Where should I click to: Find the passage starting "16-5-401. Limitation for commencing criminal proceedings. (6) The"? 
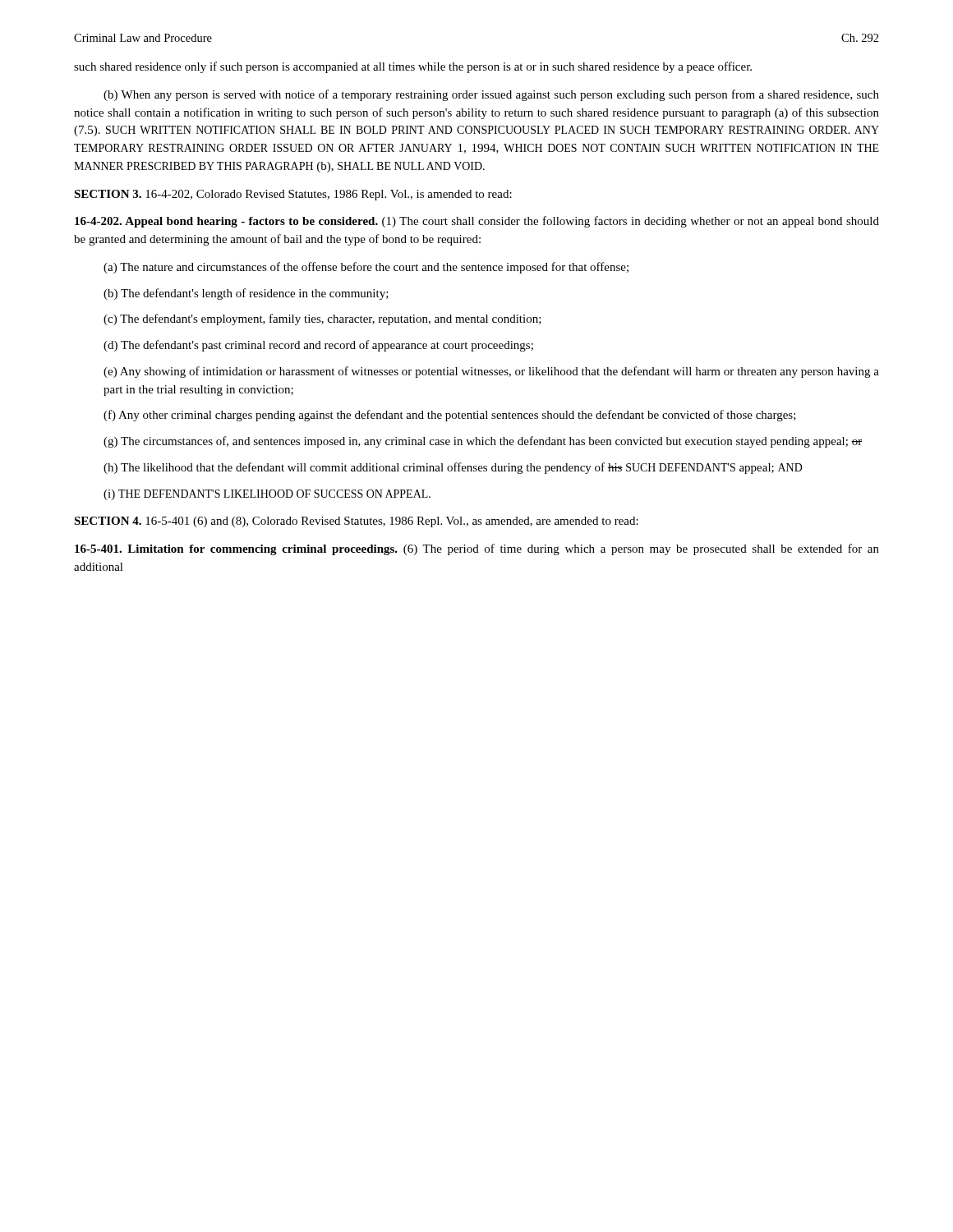click(476, 558)
